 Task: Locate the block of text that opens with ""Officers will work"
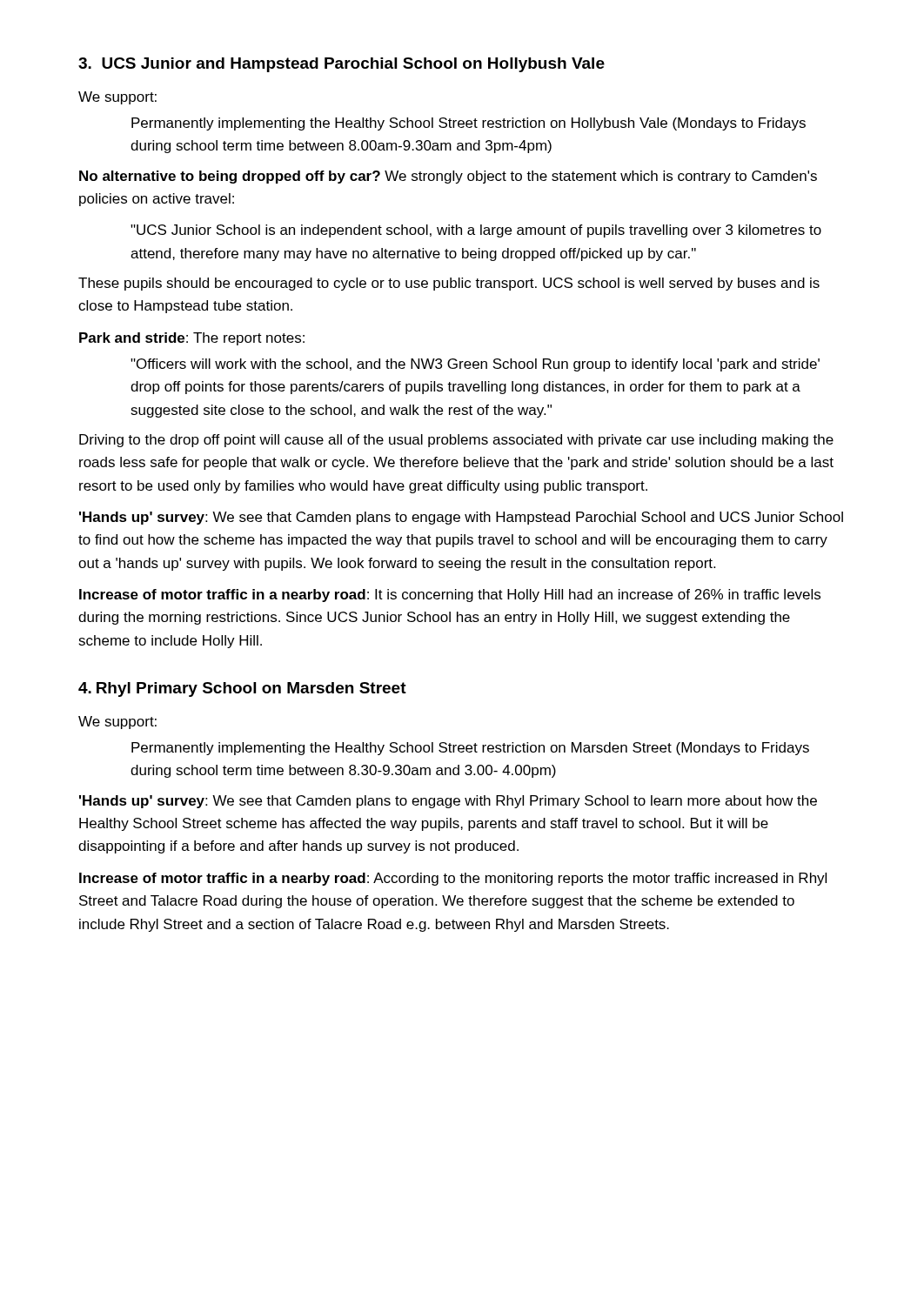475,387
